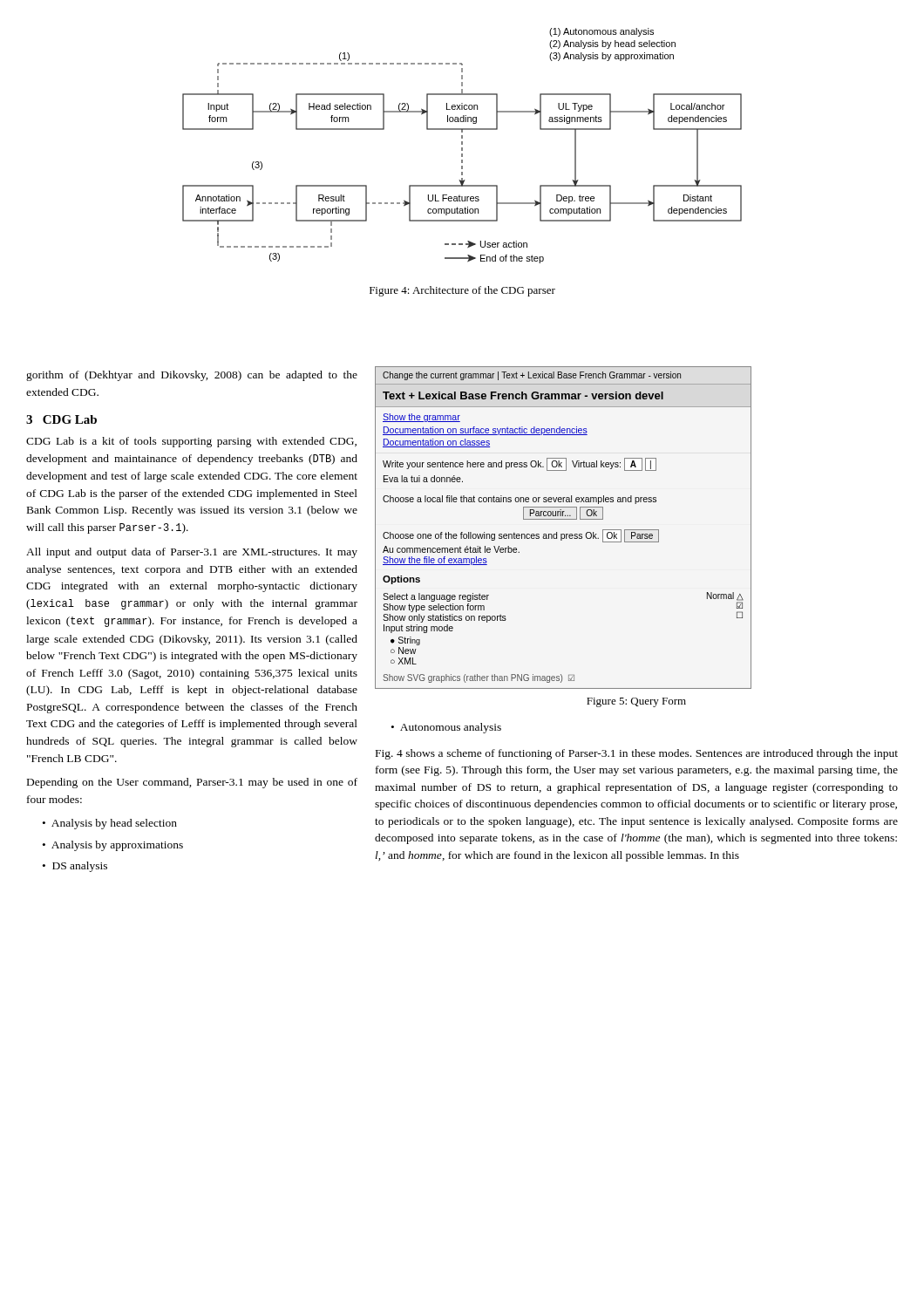Viewport: 924px width, 1308px height.
Task: Locate the text "• Autonomous analysis"
Action: pos(446,727)
